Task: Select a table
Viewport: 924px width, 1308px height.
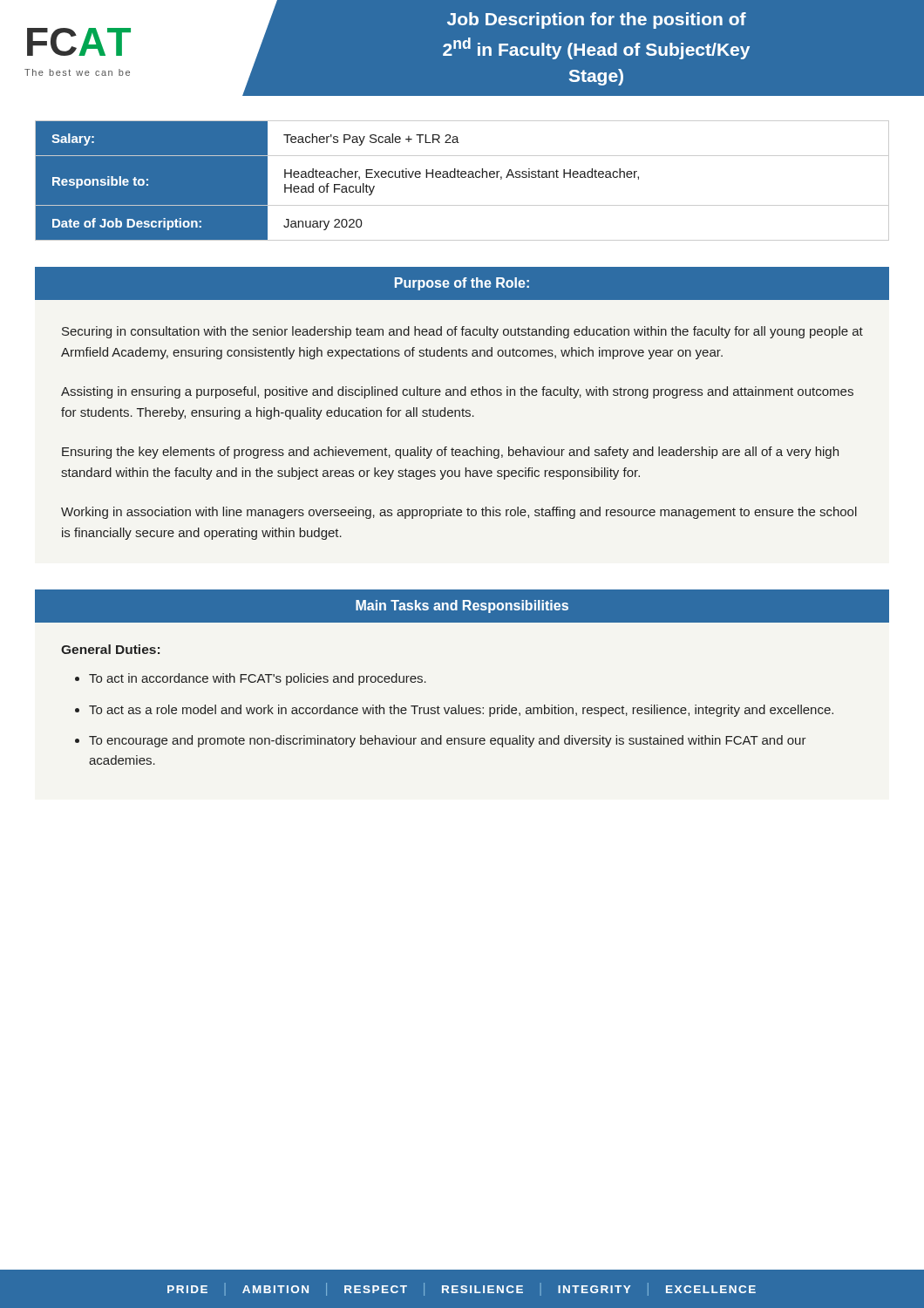Action: pyautogui.click(x=462, y=181)
